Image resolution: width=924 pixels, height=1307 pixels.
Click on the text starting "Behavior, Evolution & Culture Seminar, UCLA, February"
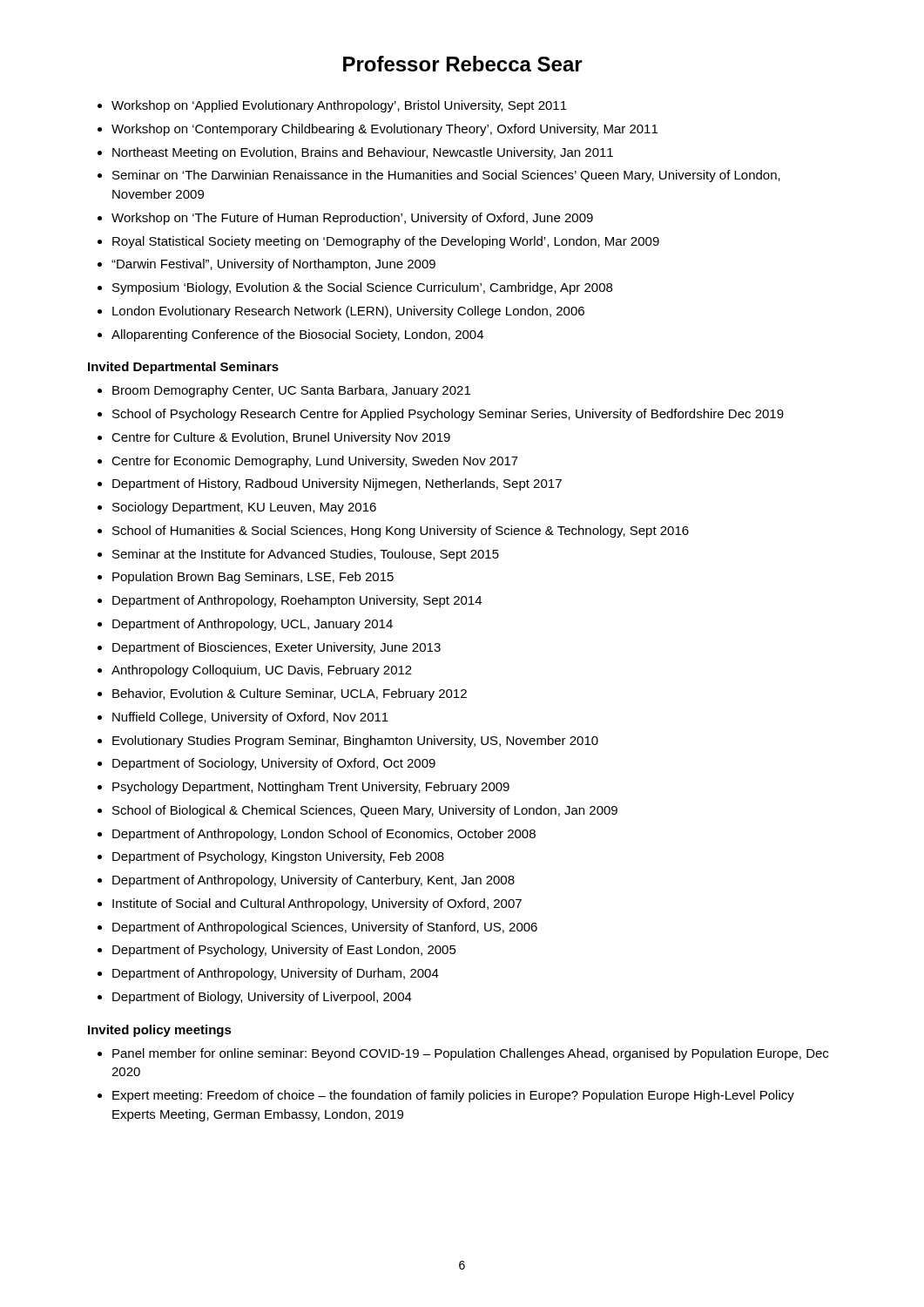click(x=289, y=693)
